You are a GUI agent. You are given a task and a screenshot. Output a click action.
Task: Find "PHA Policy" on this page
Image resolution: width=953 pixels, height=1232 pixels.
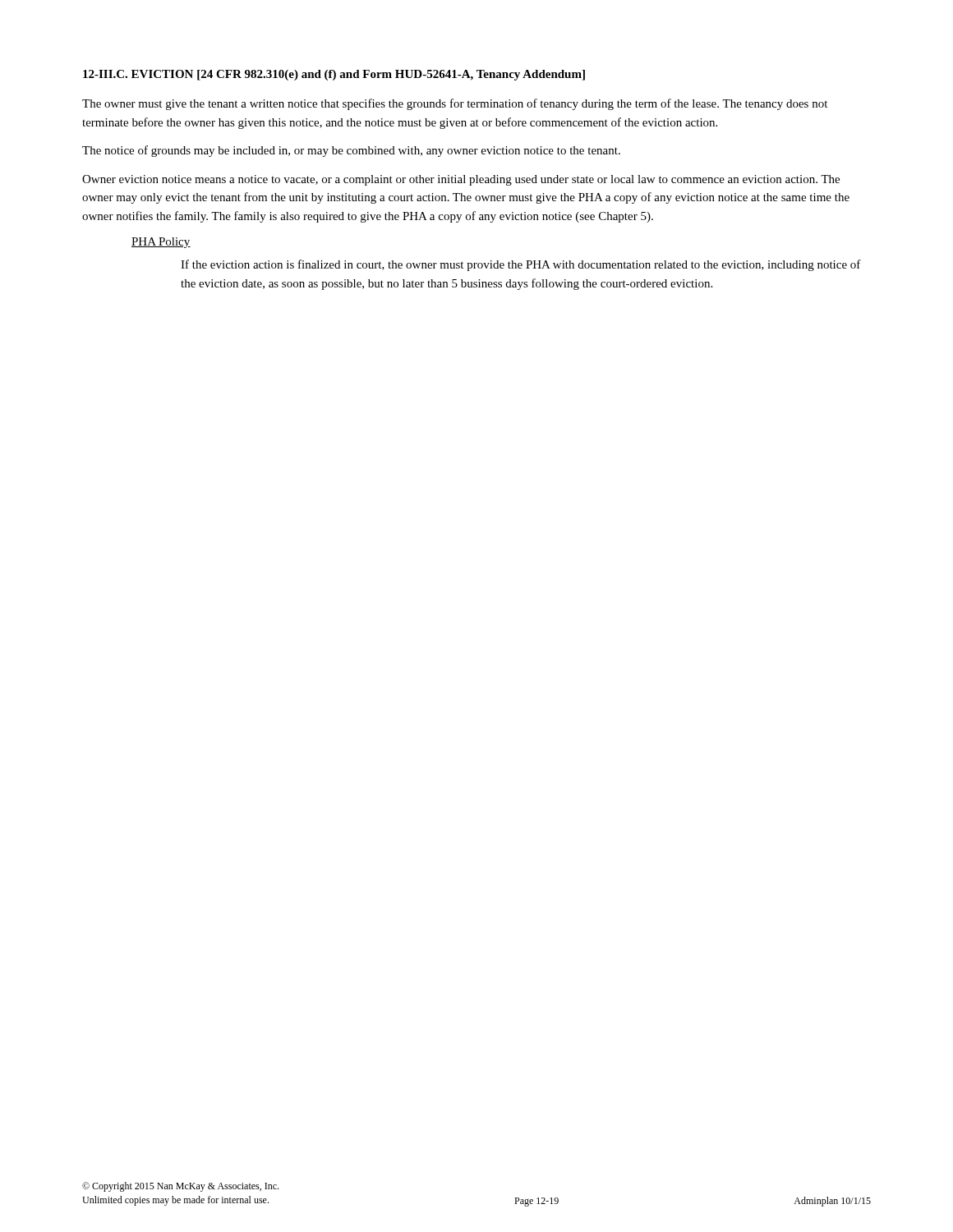click(x=161, y=241)
